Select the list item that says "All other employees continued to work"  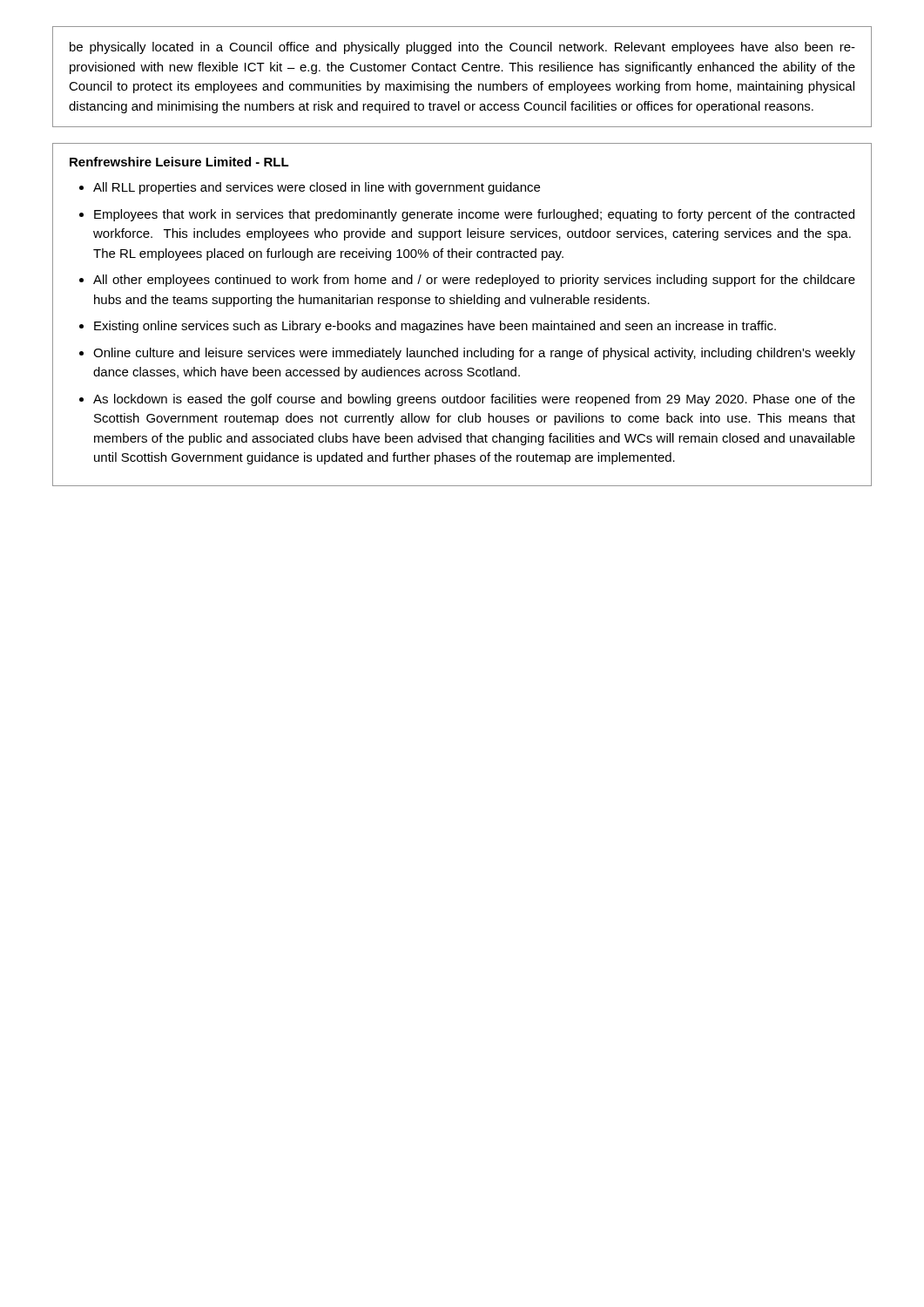(x=474, y=290)
